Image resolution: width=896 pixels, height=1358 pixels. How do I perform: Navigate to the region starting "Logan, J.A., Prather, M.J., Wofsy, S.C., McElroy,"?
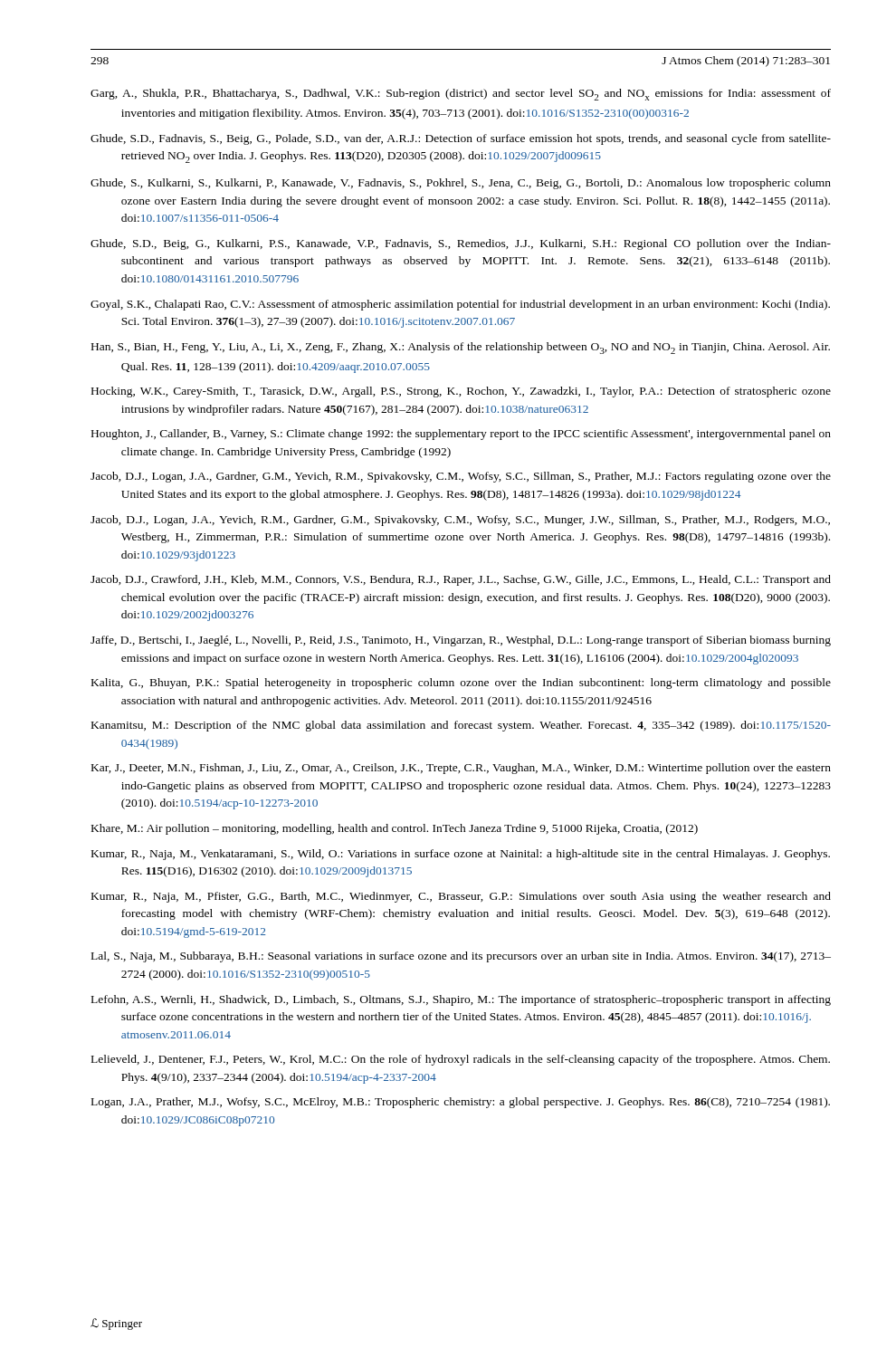[x=461, y=1111]
